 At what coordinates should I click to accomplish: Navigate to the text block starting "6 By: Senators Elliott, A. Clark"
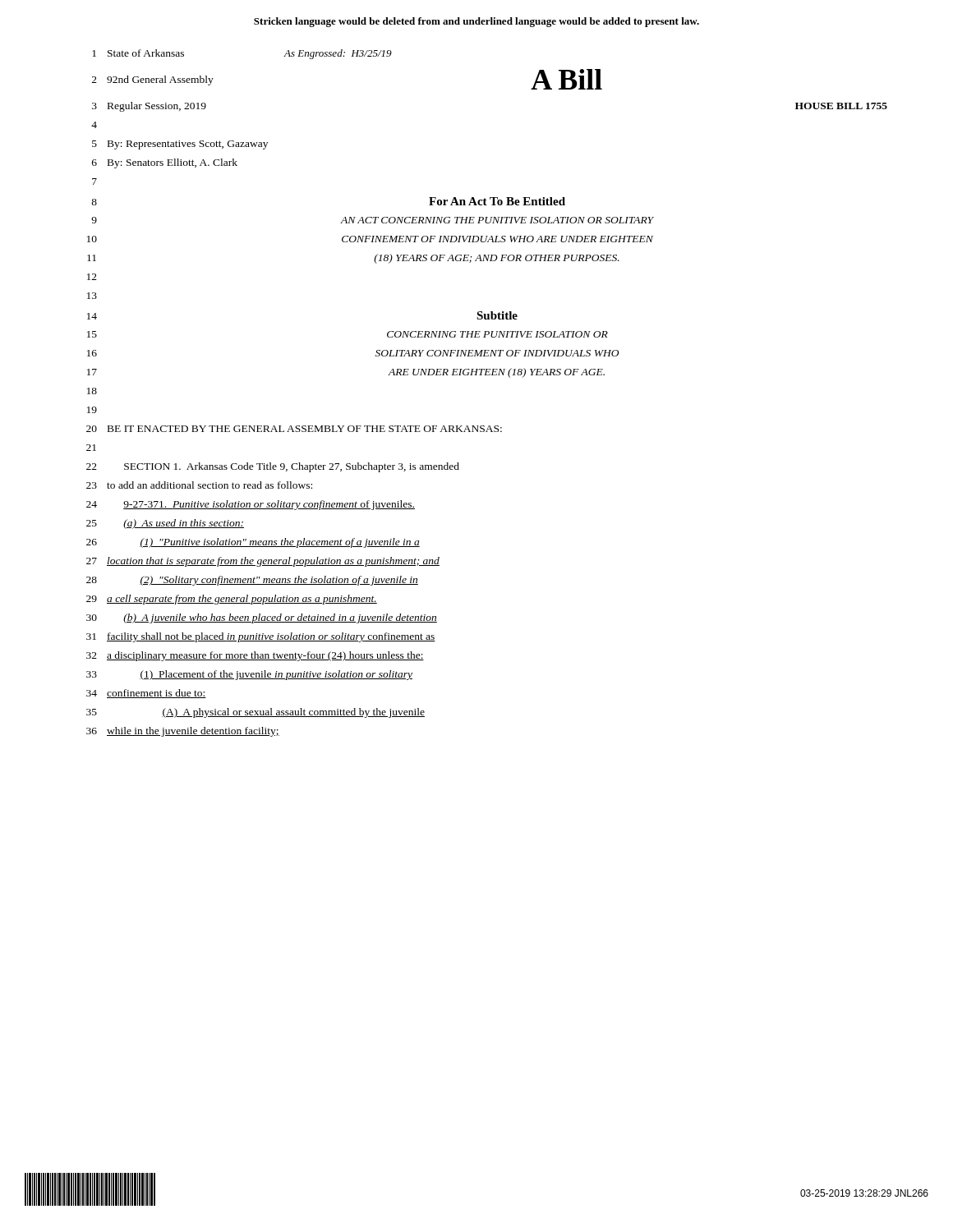click(165, 163)
